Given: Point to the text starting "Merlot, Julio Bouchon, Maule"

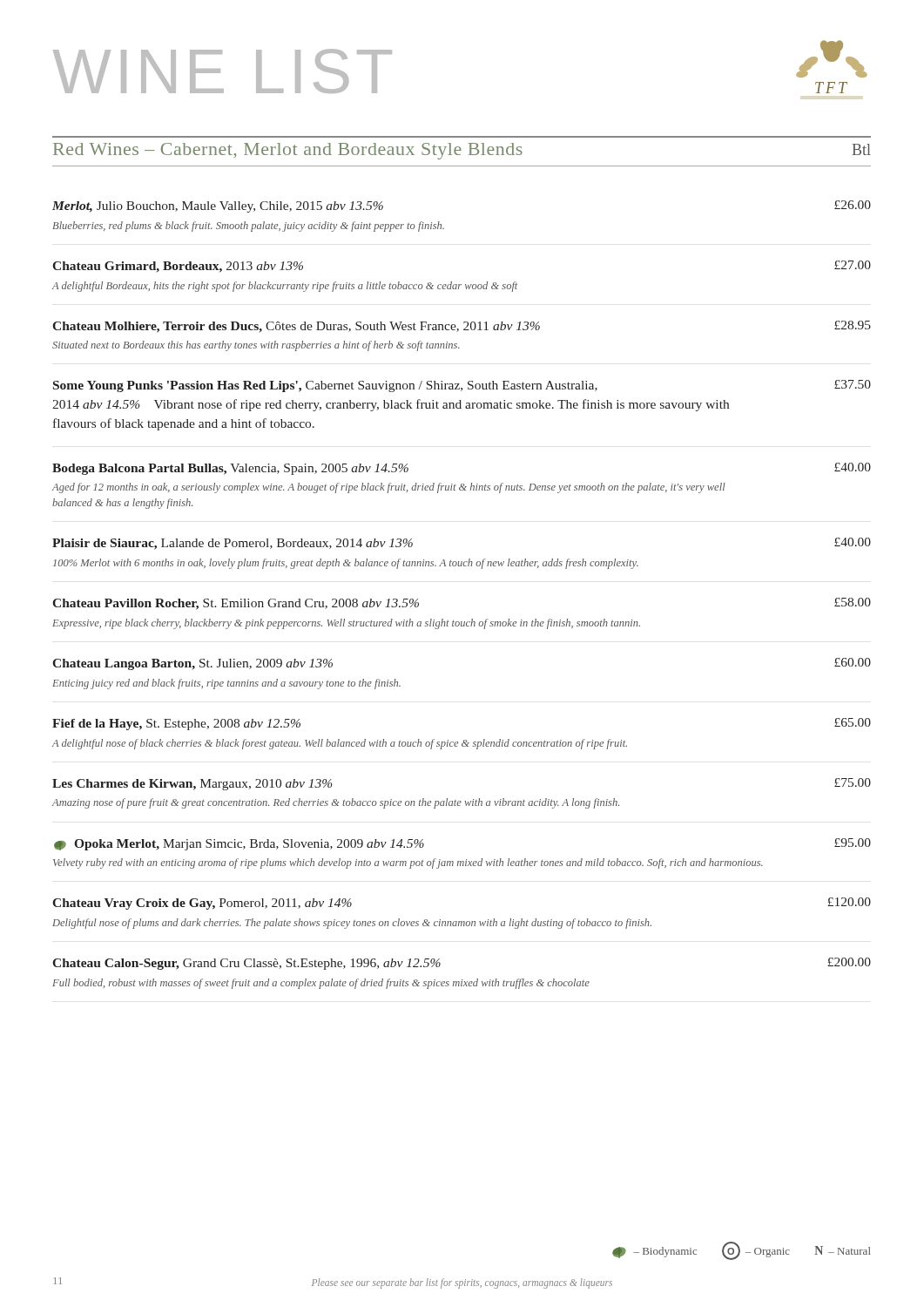Looking at the screenshot, I should tap(213, 207).
